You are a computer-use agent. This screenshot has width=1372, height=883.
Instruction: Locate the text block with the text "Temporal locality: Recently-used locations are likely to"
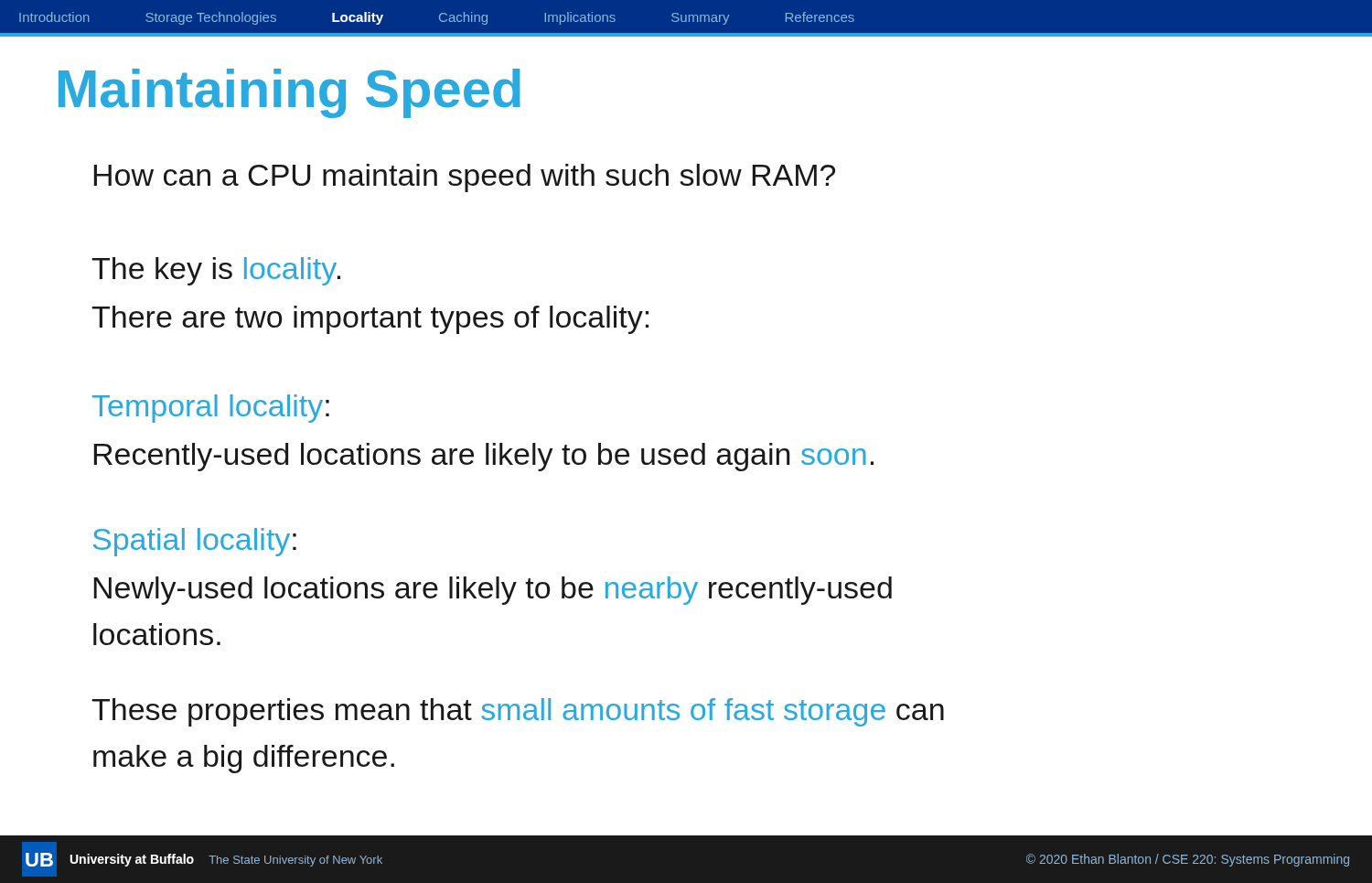click(x=704, y=430)
